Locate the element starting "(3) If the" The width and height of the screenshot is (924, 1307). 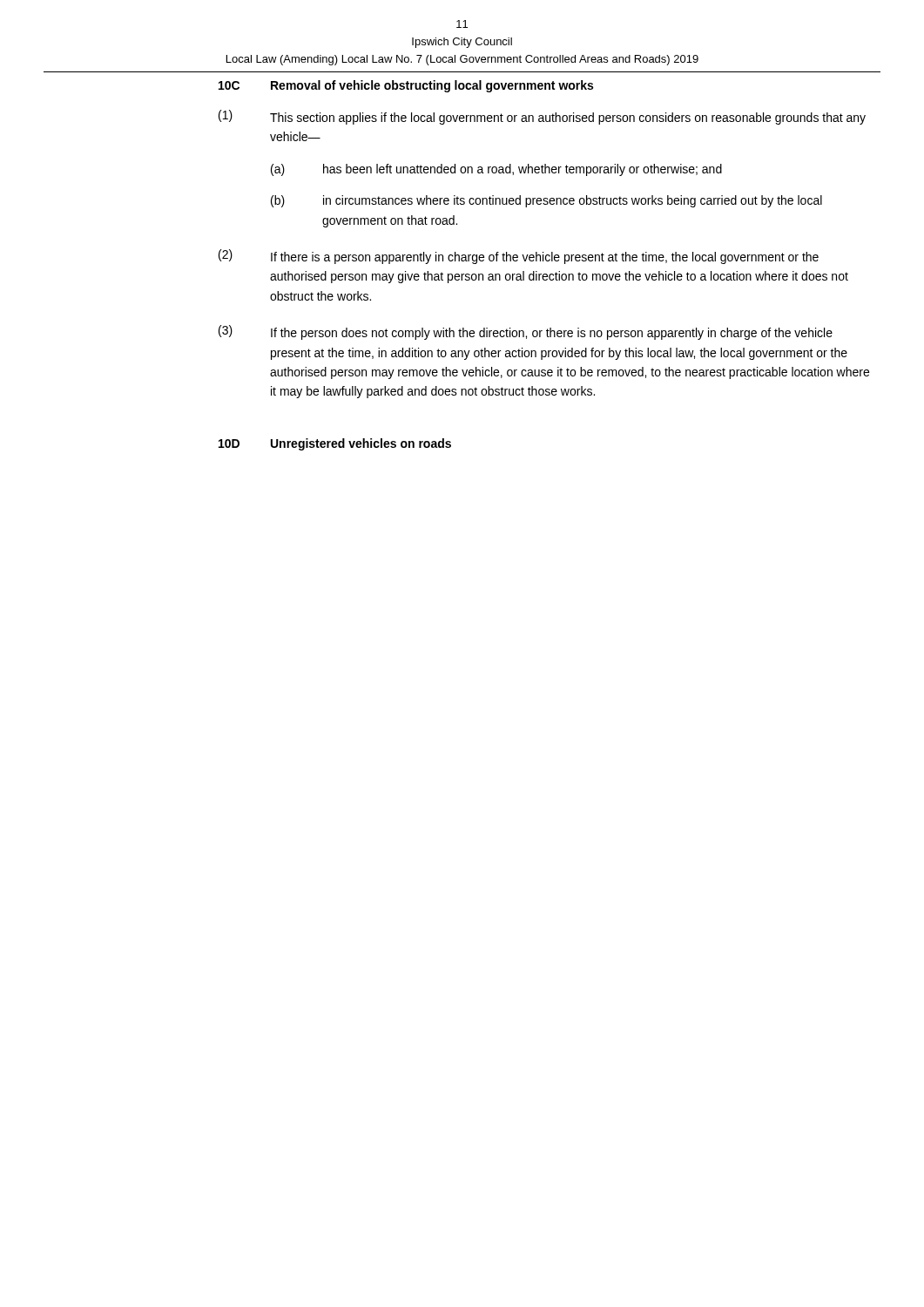(545, 362)
